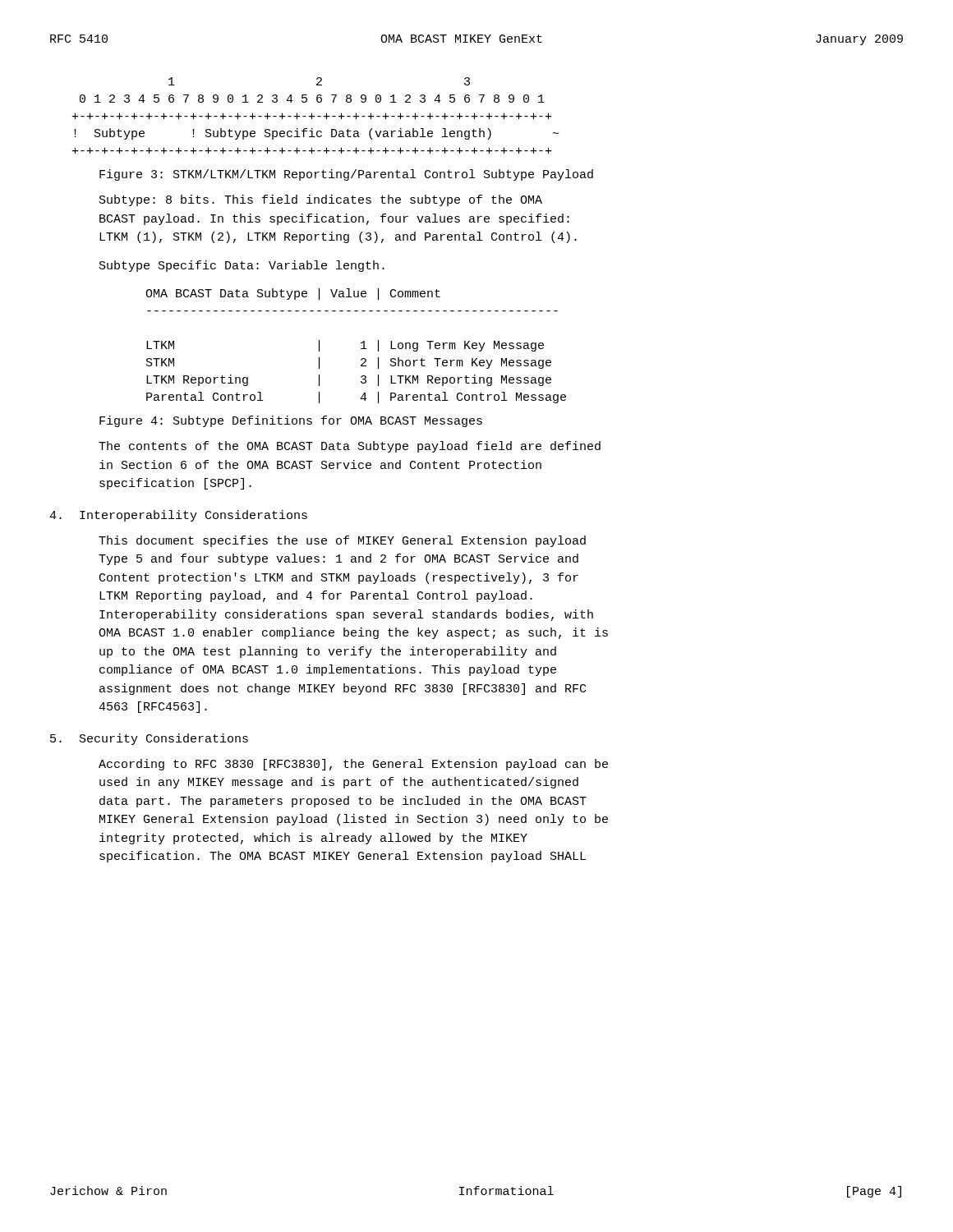This screenshot has height=1232, width=953.
Task: Where is the passage that starts "The contents of the"?
Action: (350, 466)
